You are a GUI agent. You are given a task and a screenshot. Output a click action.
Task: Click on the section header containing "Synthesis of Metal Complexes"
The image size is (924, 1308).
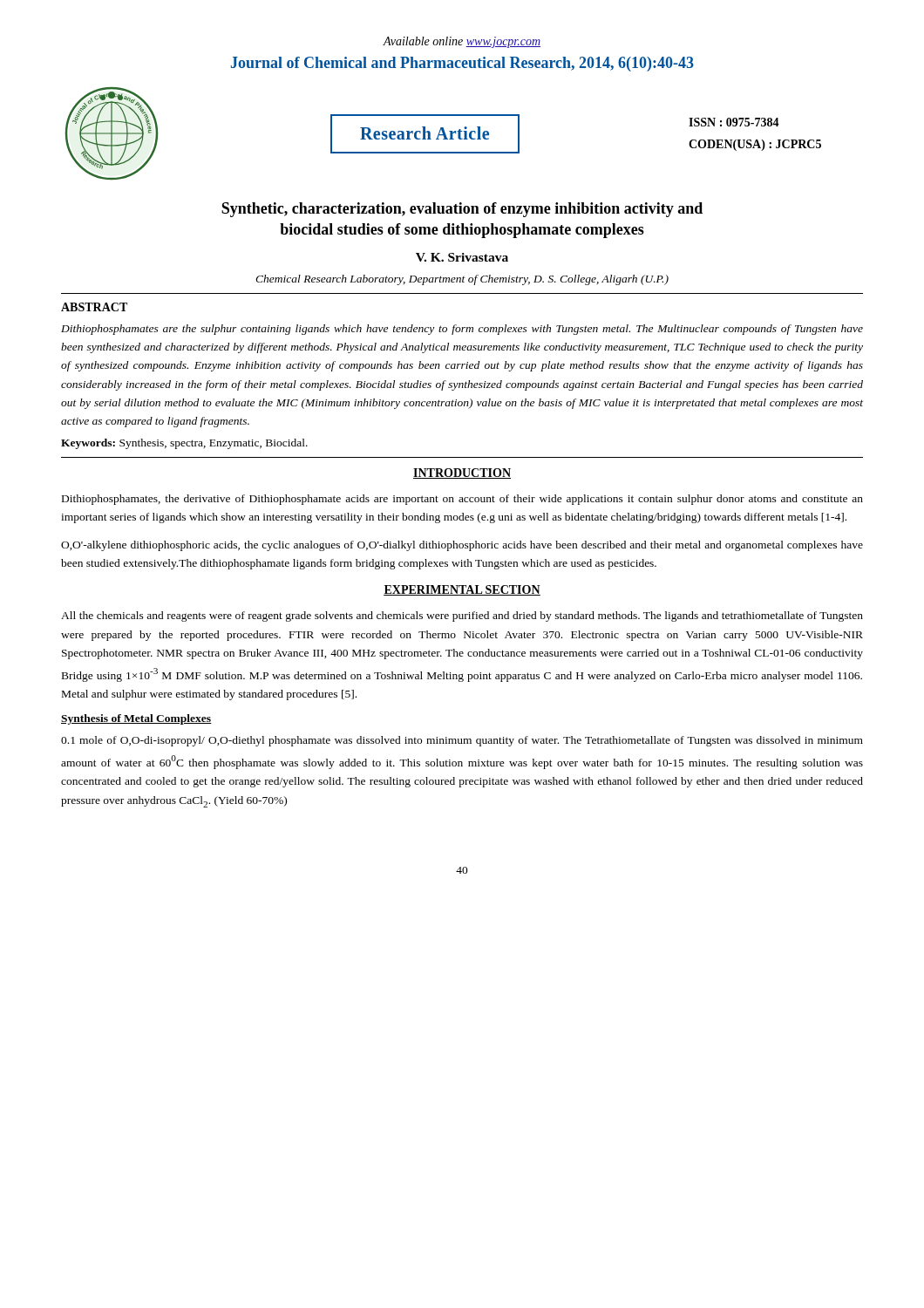[136, 718]
